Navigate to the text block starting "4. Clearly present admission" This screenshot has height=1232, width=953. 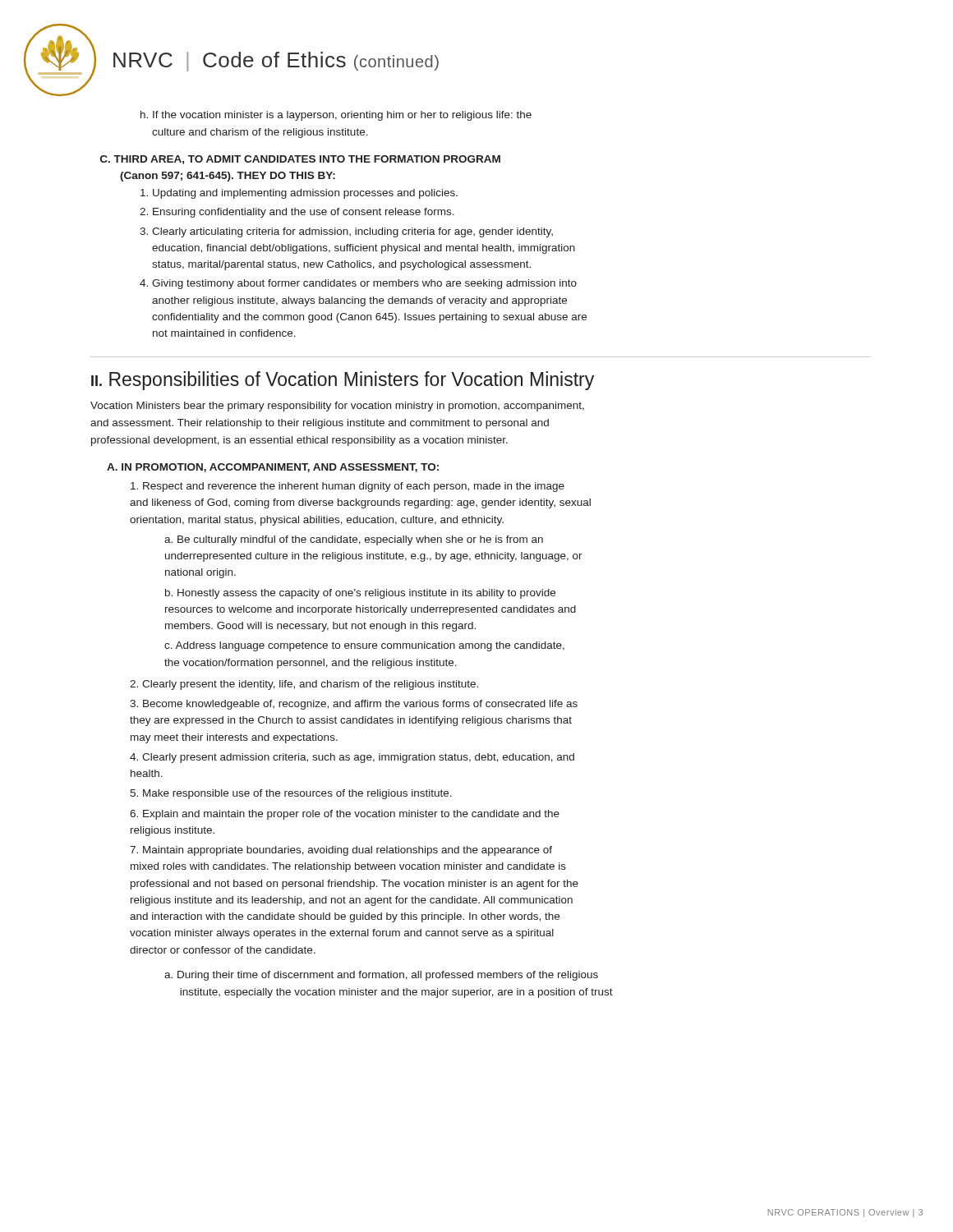[352, 765]
